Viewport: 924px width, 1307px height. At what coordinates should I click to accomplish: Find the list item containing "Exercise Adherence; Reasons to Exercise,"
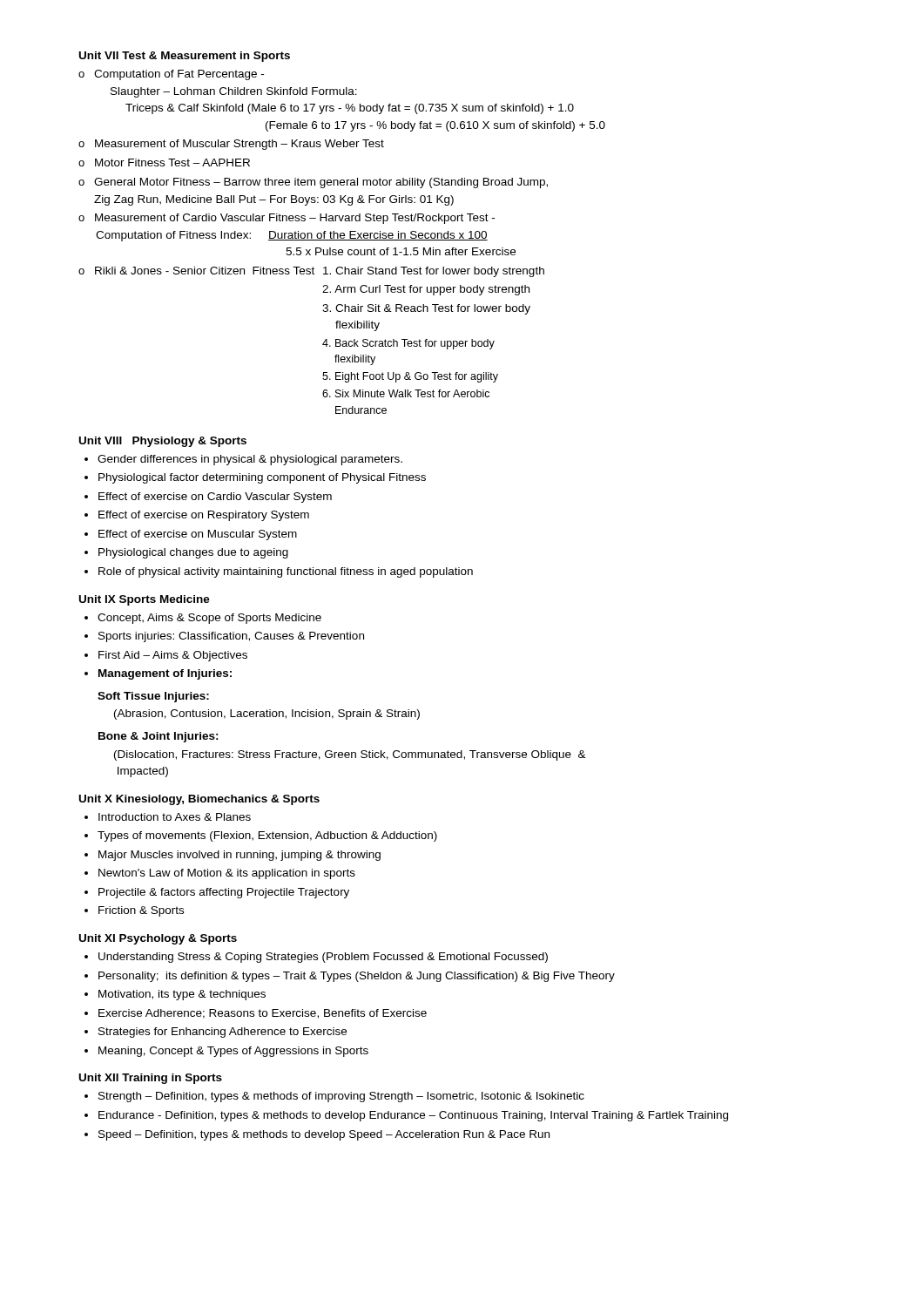pyautogui.click(x=262, y=1013)
